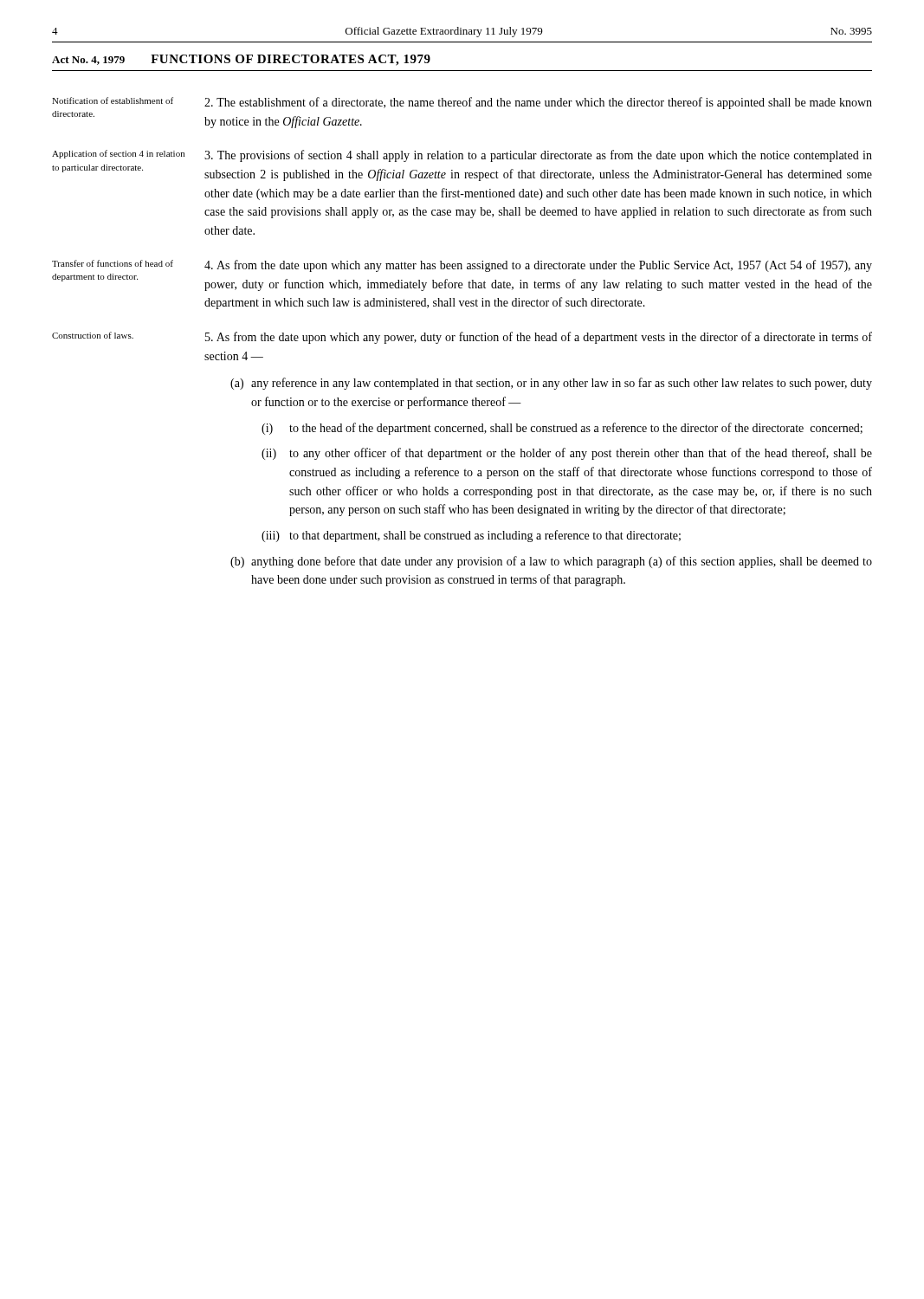The height and width of the screenshot is (1299, 924).
Task: Point to the block beginning "(iii) to that department, shall be construed as"
Action: pos(567,536)
